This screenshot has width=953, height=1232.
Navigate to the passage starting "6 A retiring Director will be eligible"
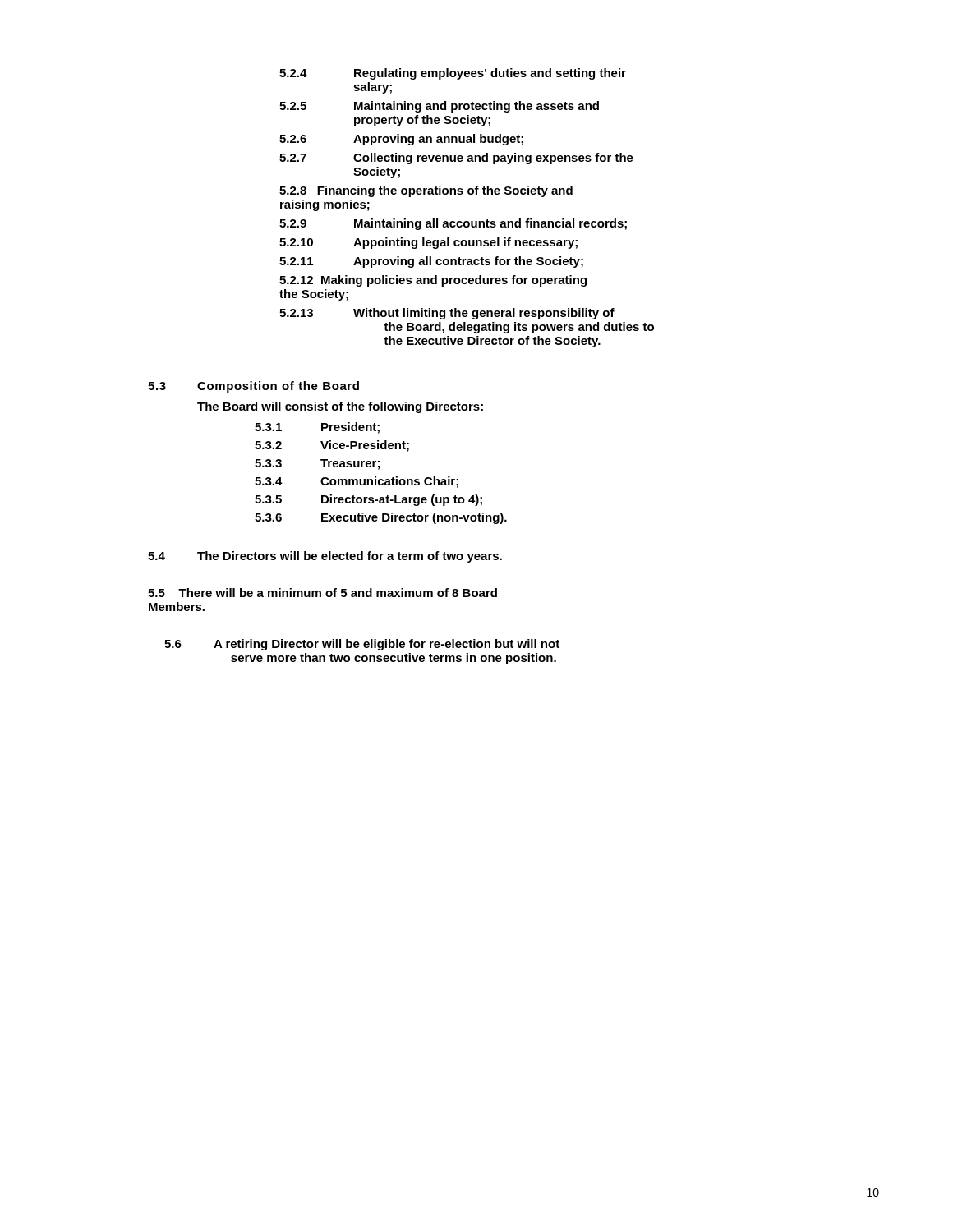(x=362, y=650)
